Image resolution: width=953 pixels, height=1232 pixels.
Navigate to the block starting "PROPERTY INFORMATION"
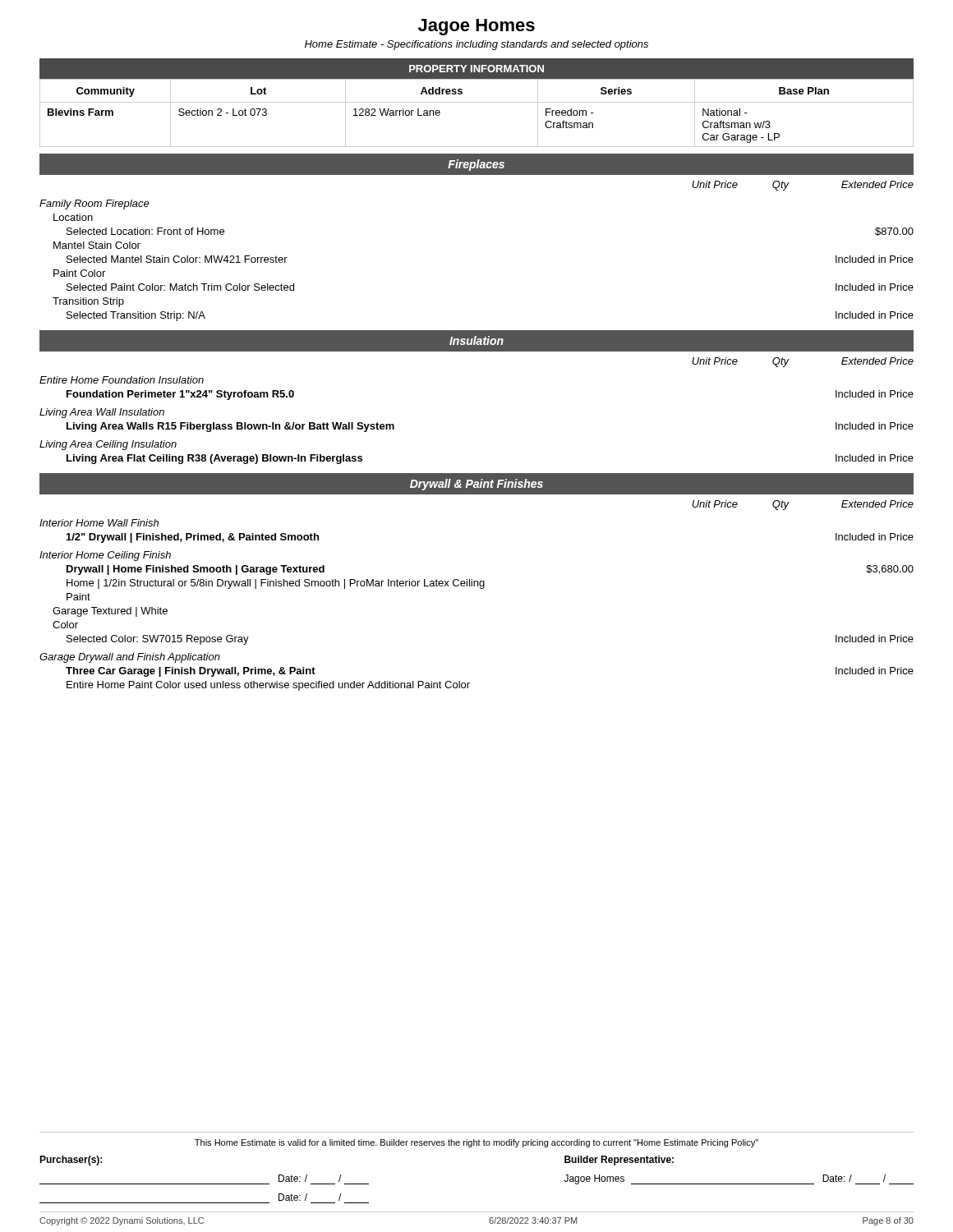click(476, 69)
